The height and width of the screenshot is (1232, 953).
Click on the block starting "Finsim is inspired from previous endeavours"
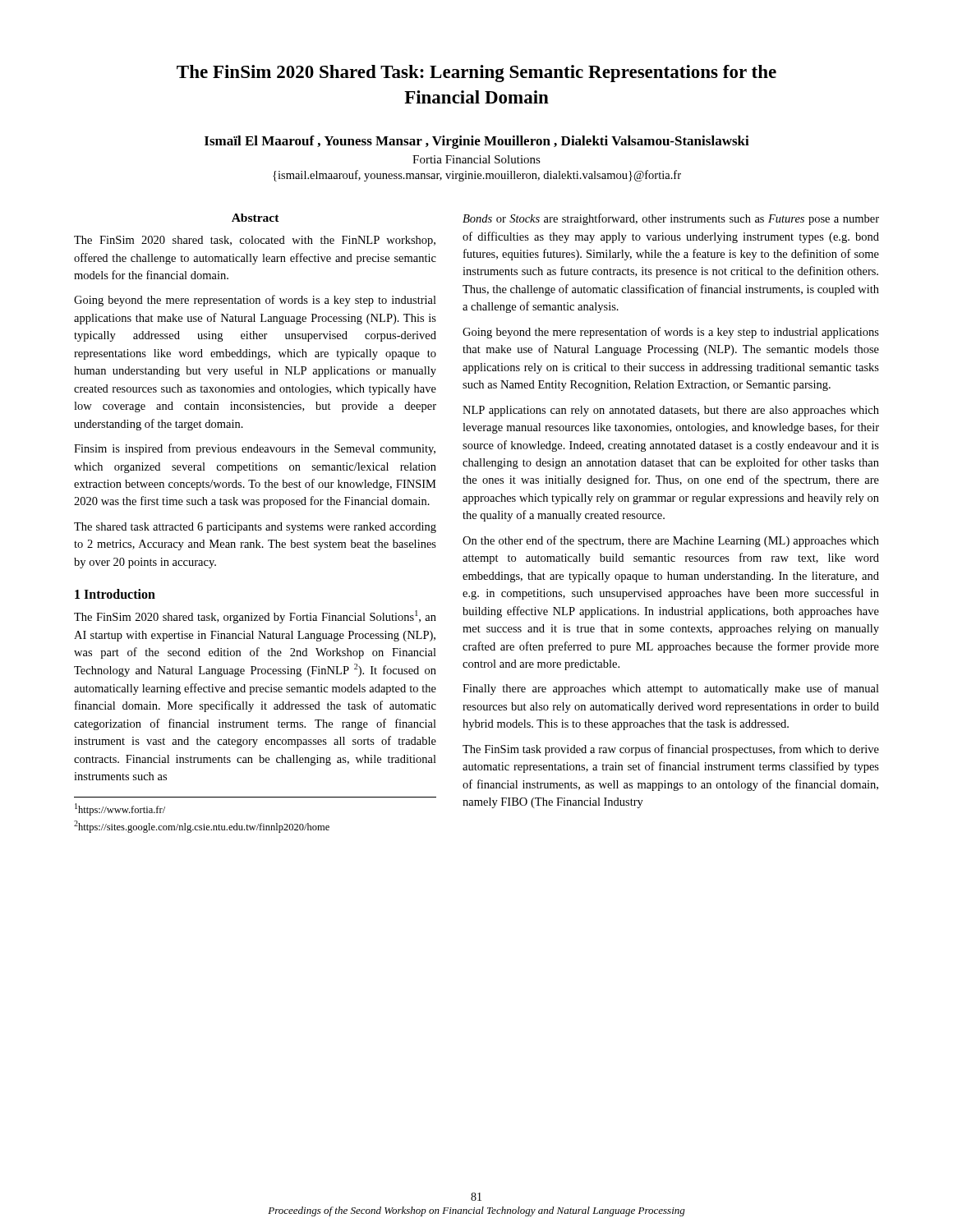click(x=255, y=476)
